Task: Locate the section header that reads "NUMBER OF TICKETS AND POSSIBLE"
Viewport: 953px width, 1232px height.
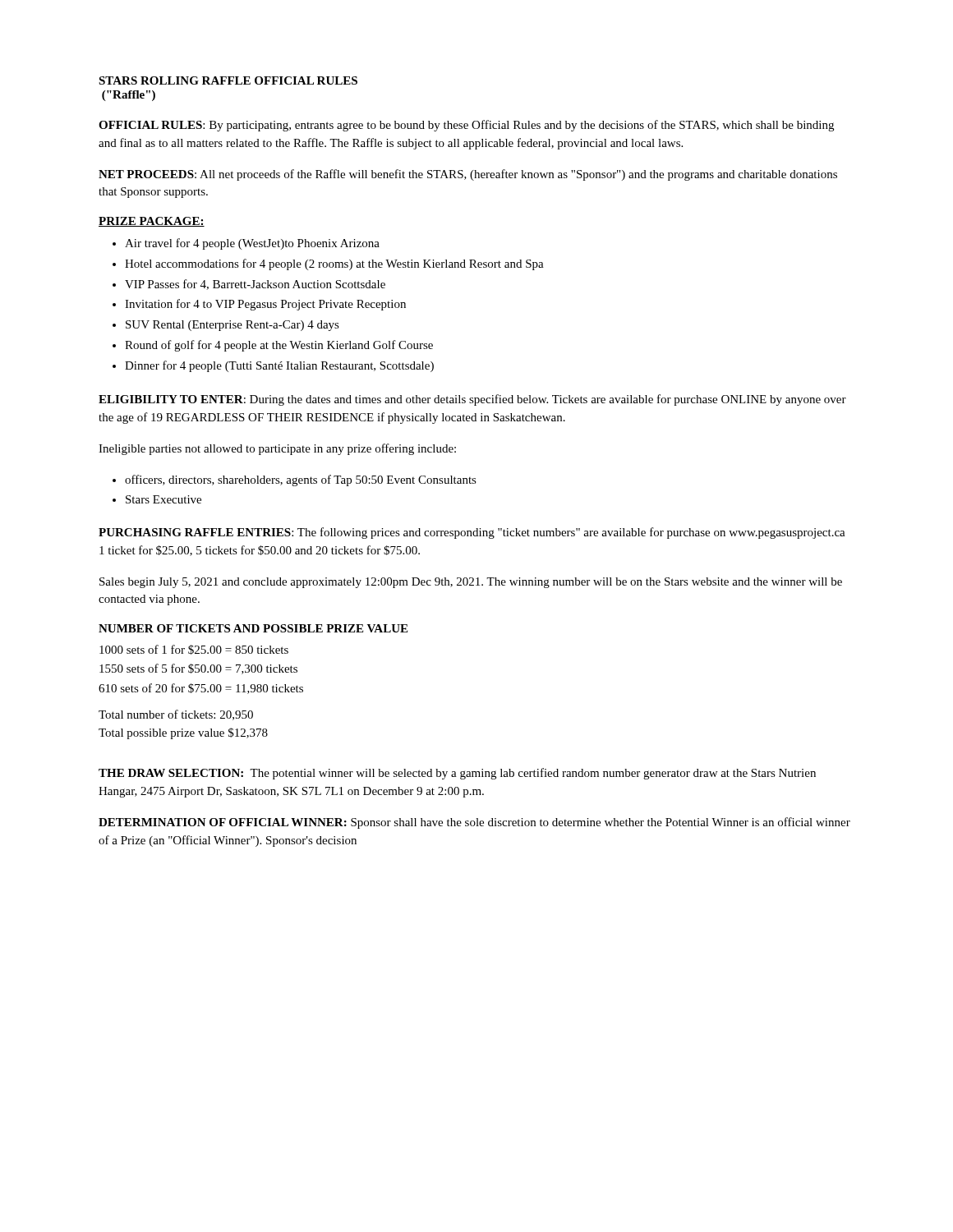Action: [x=253, y=628]
